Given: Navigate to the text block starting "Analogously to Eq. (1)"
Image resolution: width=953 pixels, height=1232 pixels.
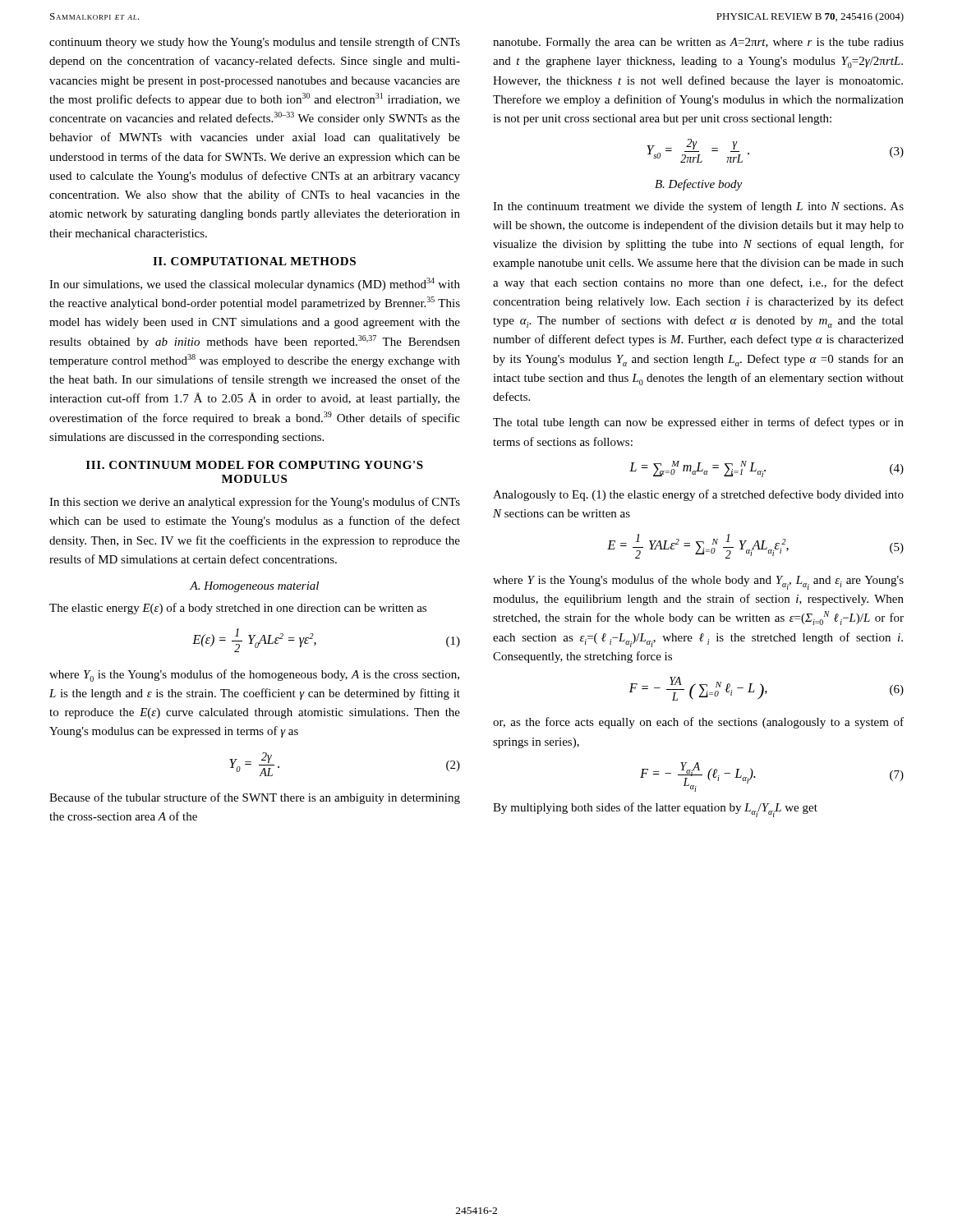Looking at the screenshot, I should click(x=698, y=504).
